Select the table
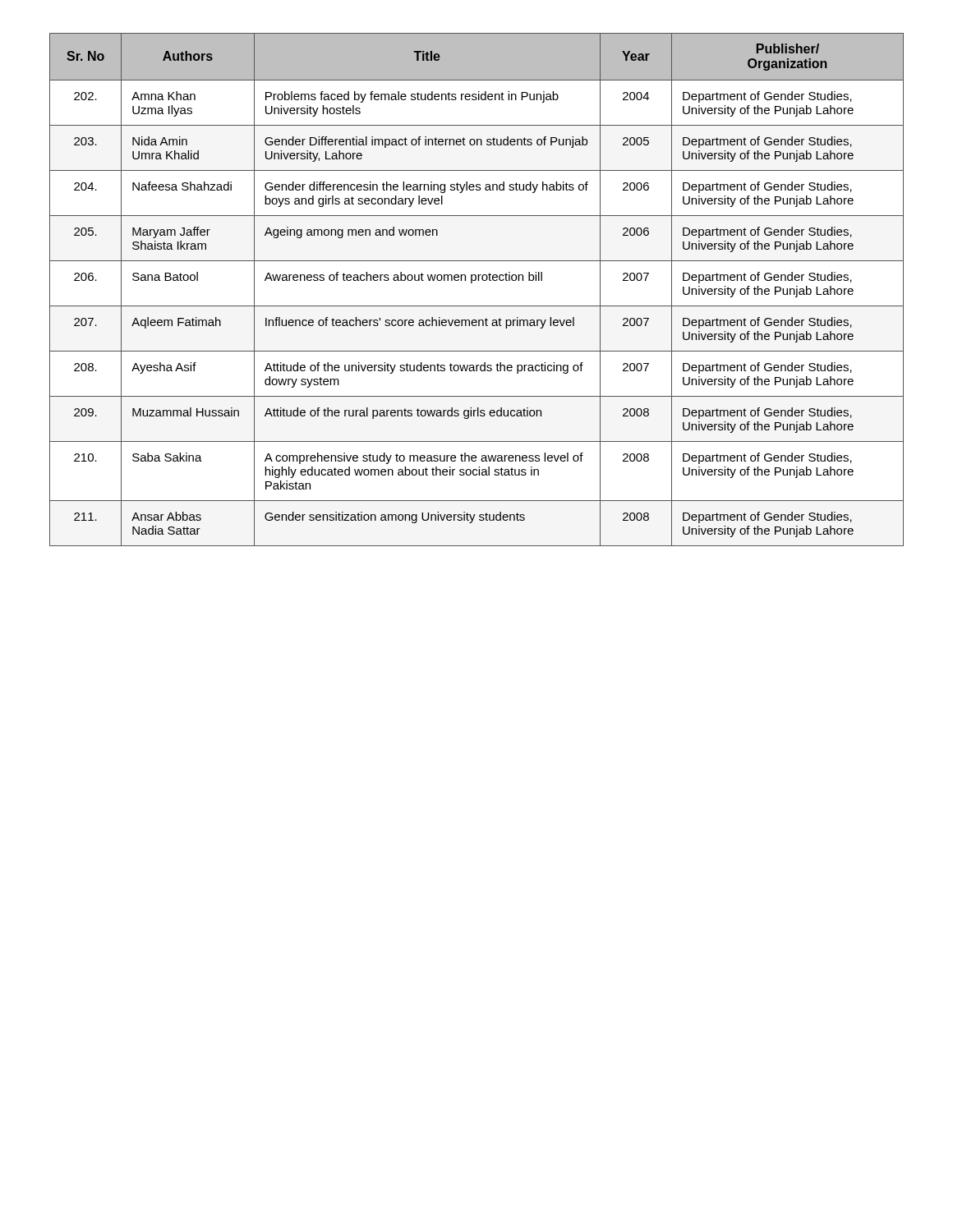953x1232 pixels. [476, 290]
